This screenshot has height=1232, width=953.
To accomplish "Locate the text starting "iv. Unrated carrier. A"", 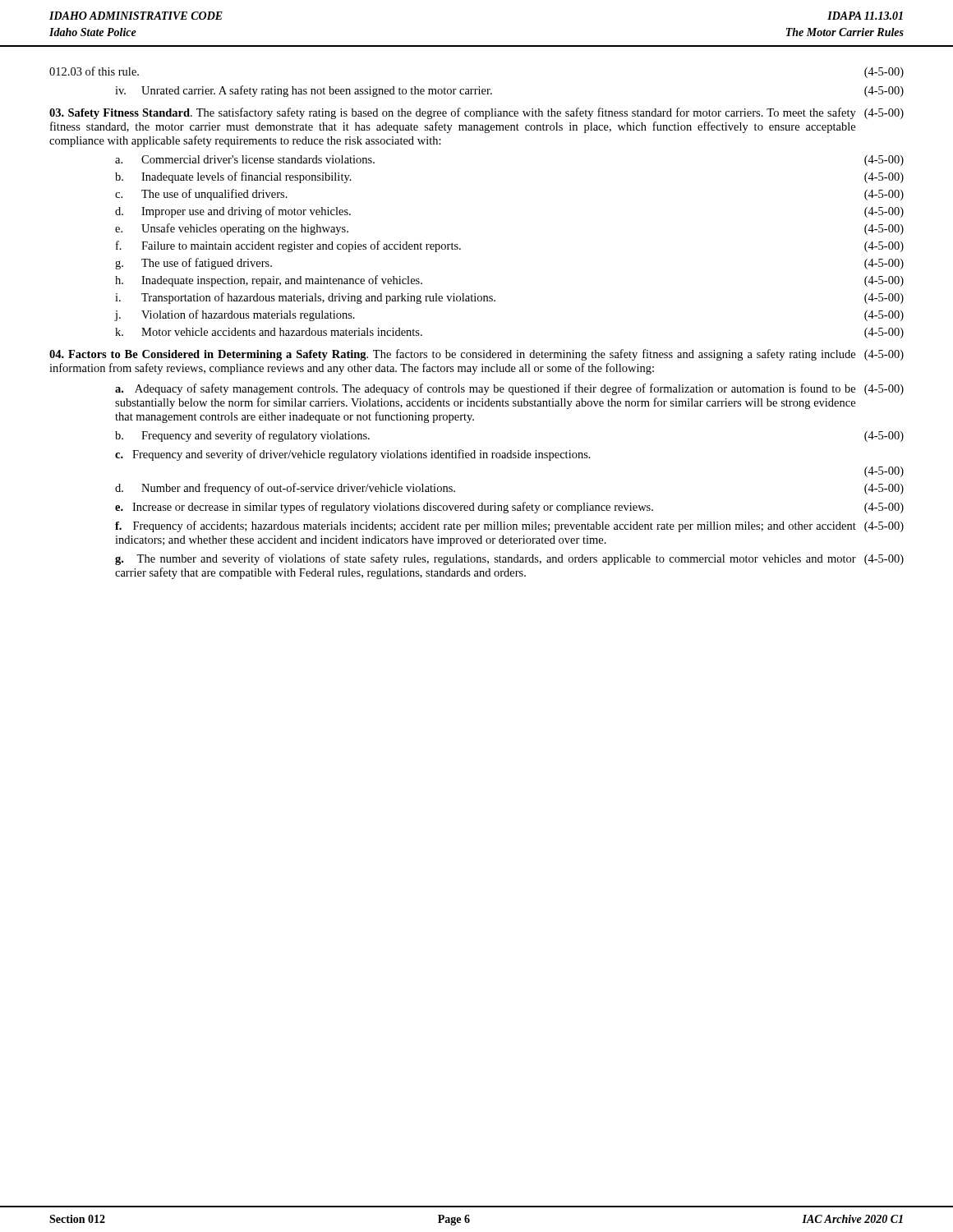I will tap(318, 91).
